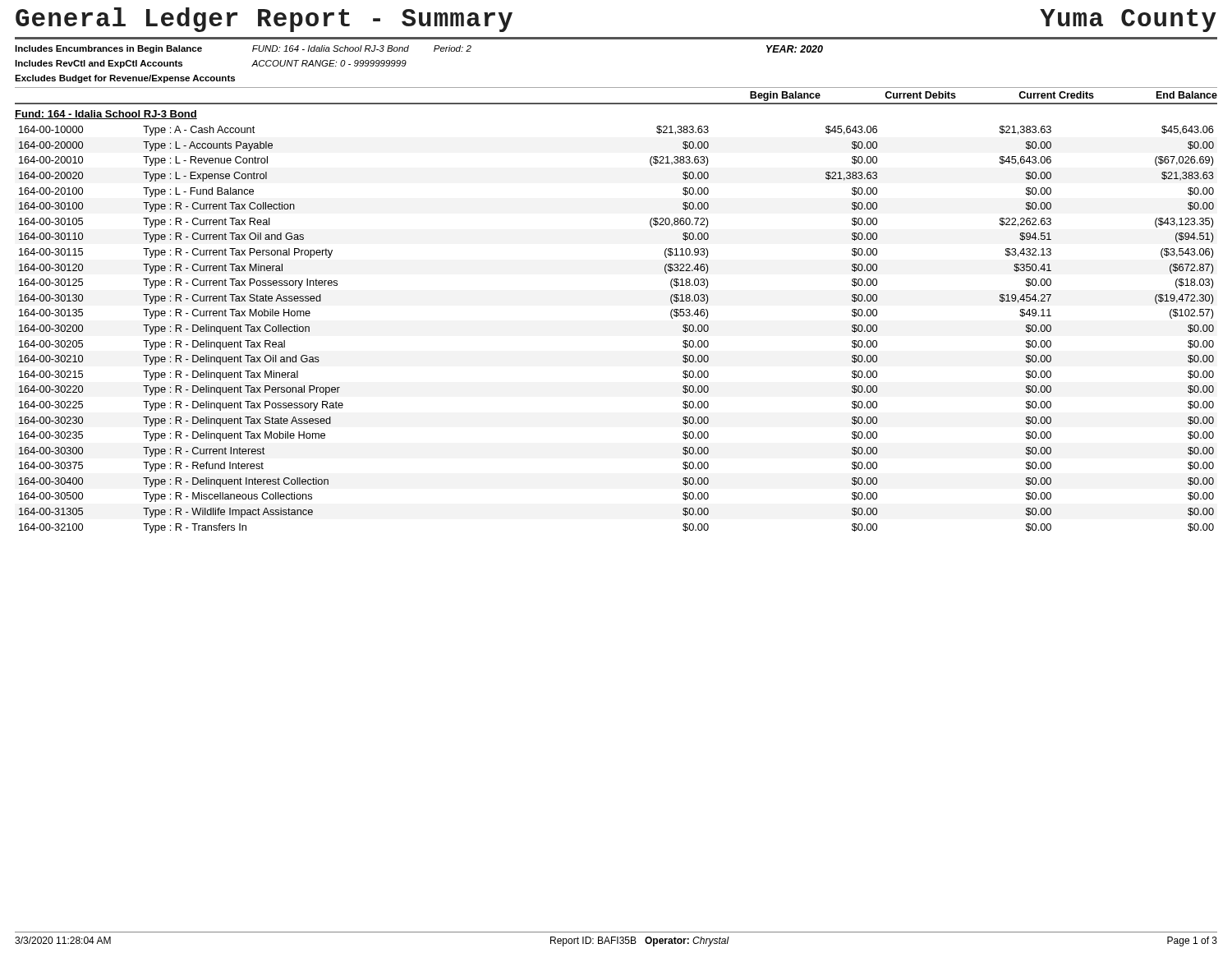Screen dimensions: 953x1232
Task: Find the text block that says "Includes Encumbrances in Begin"
Action: [103, 49]
